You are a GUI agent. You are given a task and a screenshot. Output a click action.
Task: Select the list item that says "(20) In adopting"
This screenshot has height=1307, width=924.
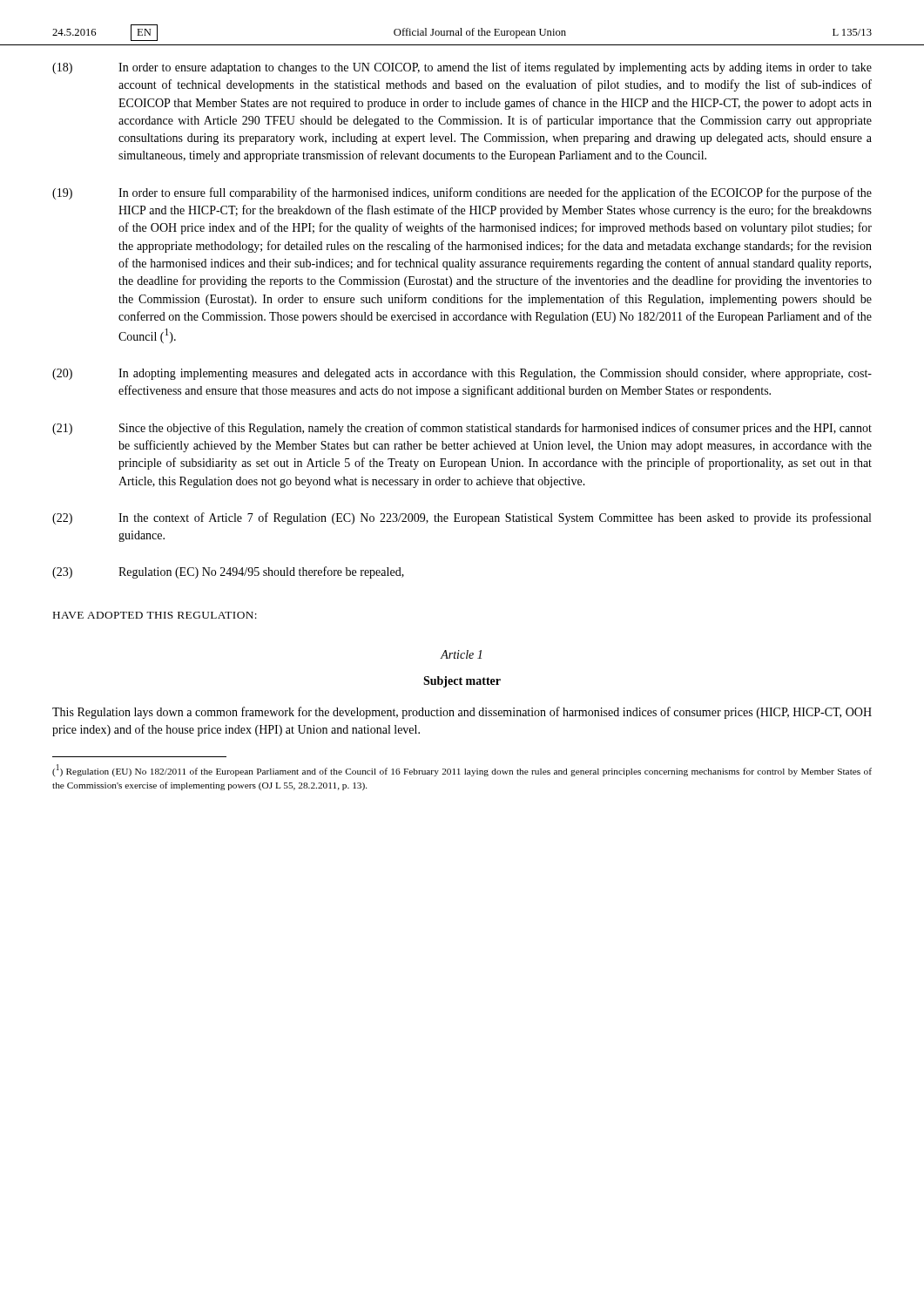pos(462,383)
